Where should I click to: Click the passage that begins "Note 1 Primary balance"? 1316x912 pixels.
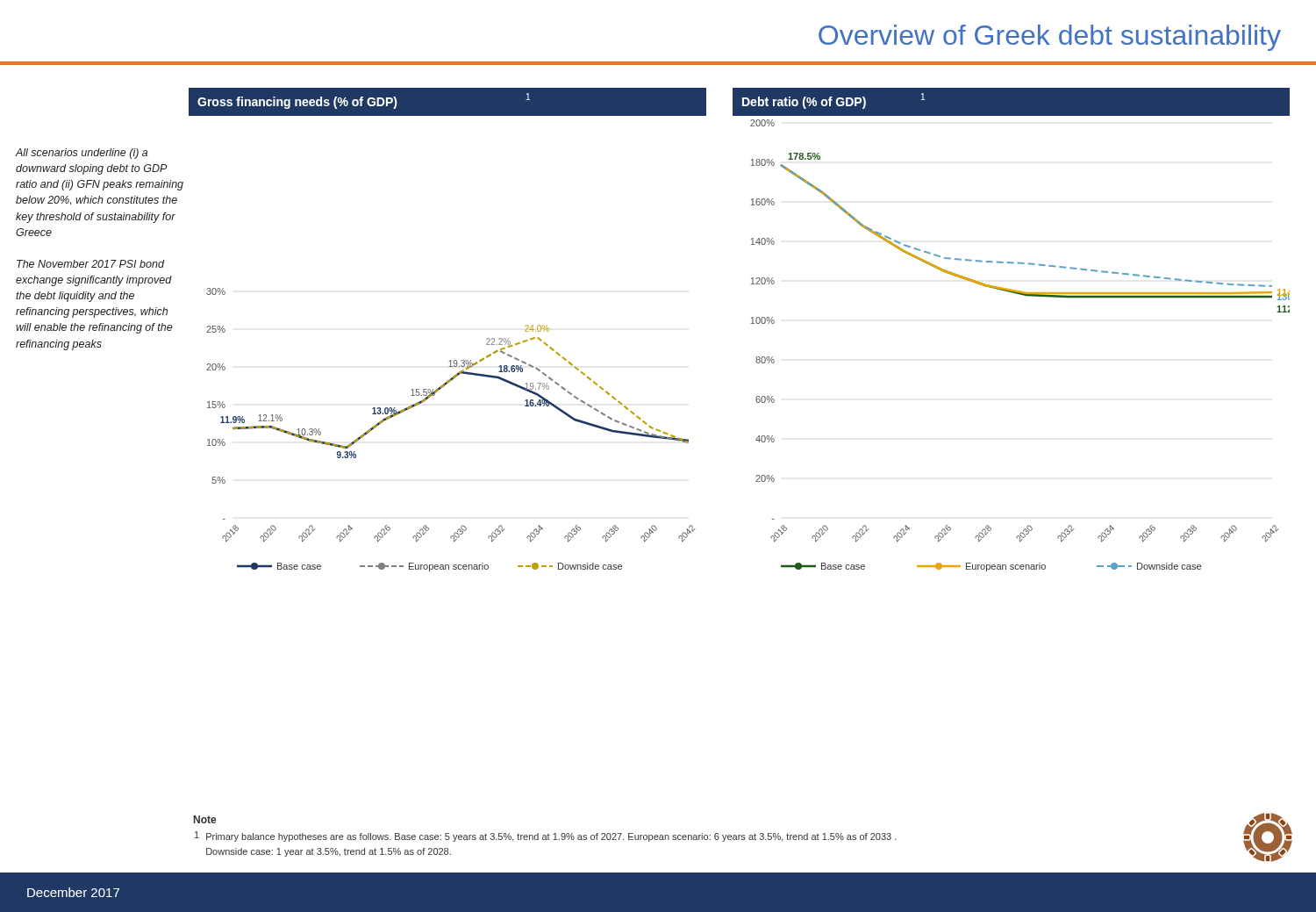693,837
